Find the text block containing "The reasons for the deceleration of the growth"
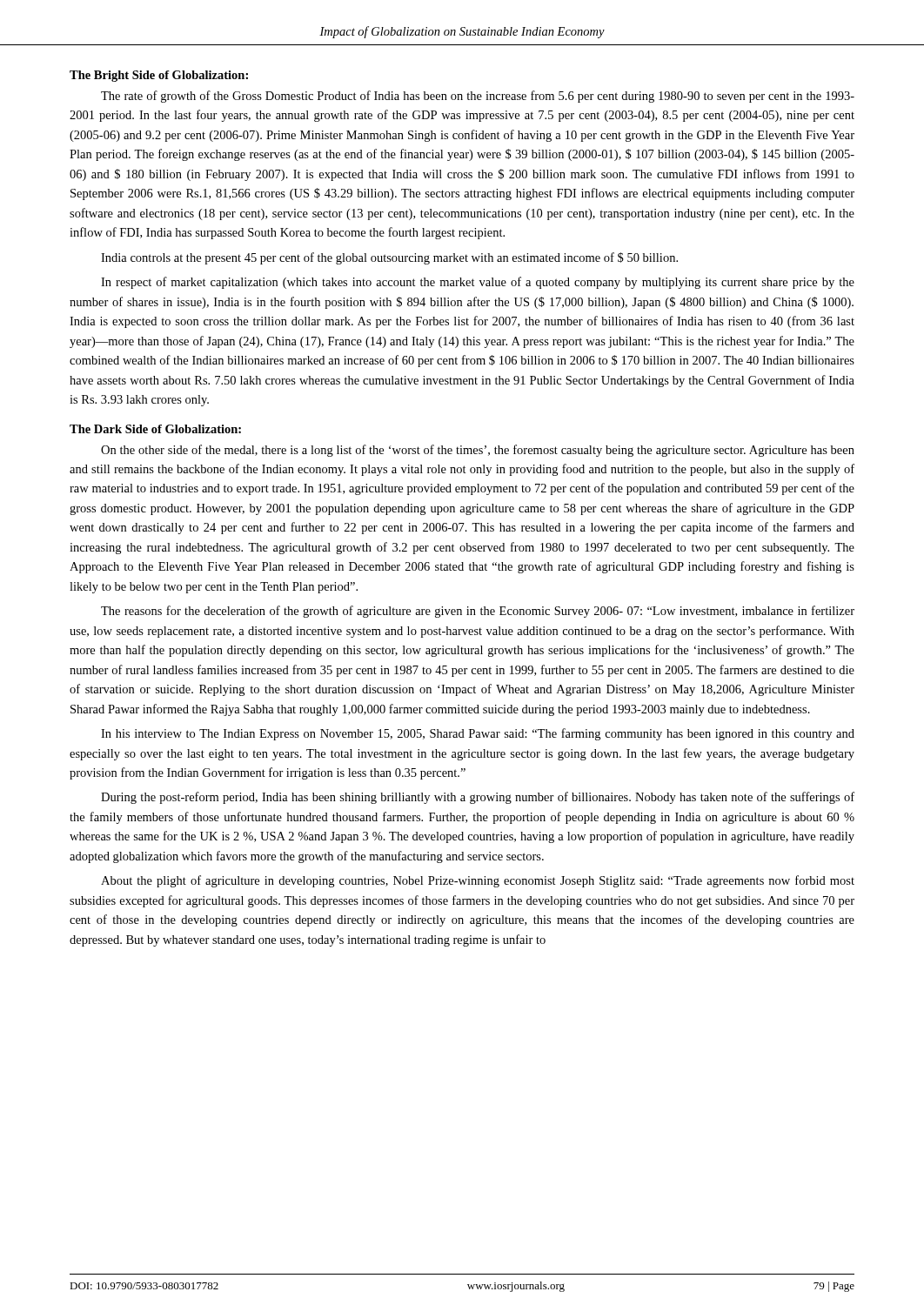 click(x=462, y=660)
